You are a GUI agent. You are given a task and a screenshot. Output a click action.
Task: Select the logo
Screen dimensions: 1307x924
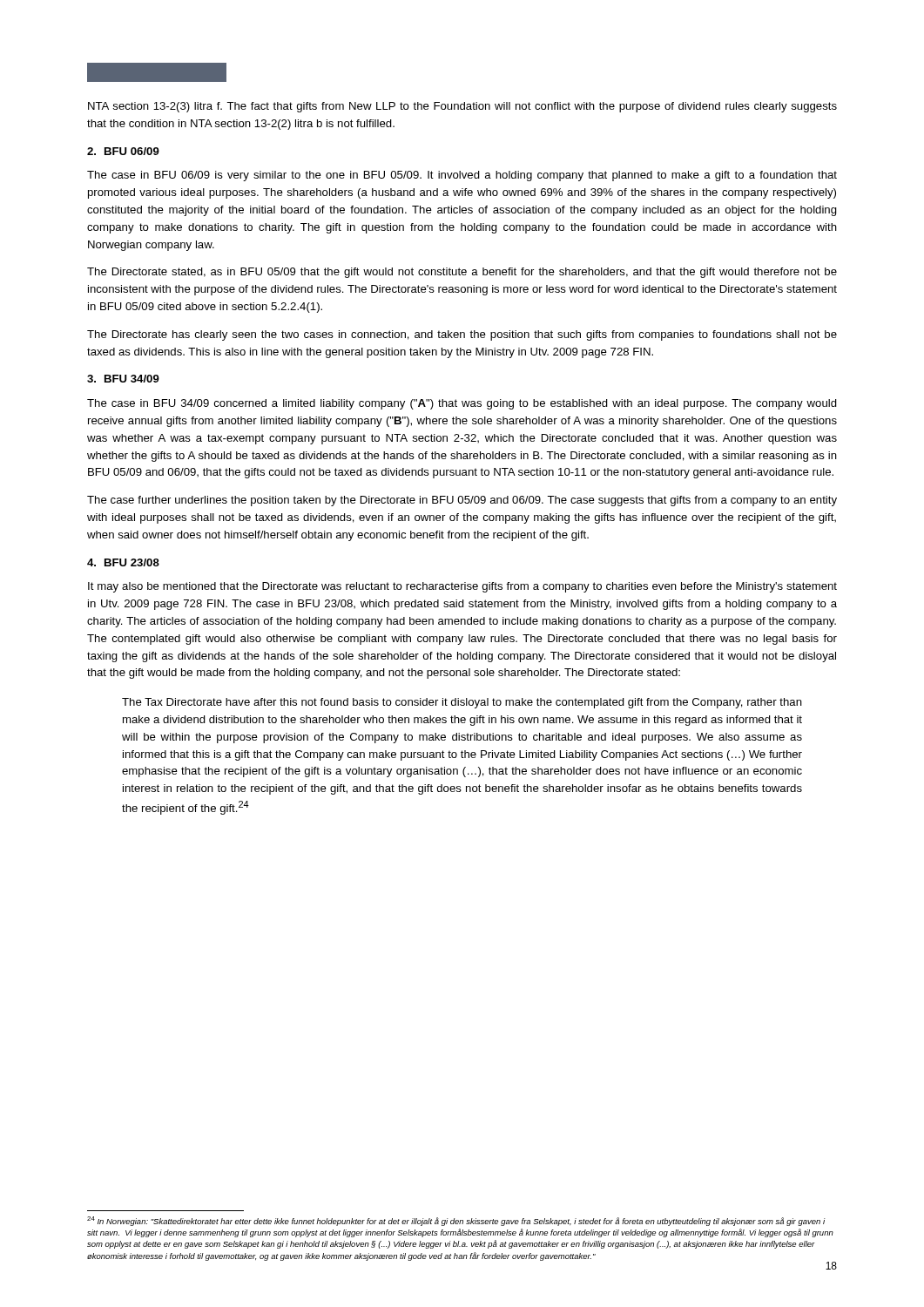point(157,72)
